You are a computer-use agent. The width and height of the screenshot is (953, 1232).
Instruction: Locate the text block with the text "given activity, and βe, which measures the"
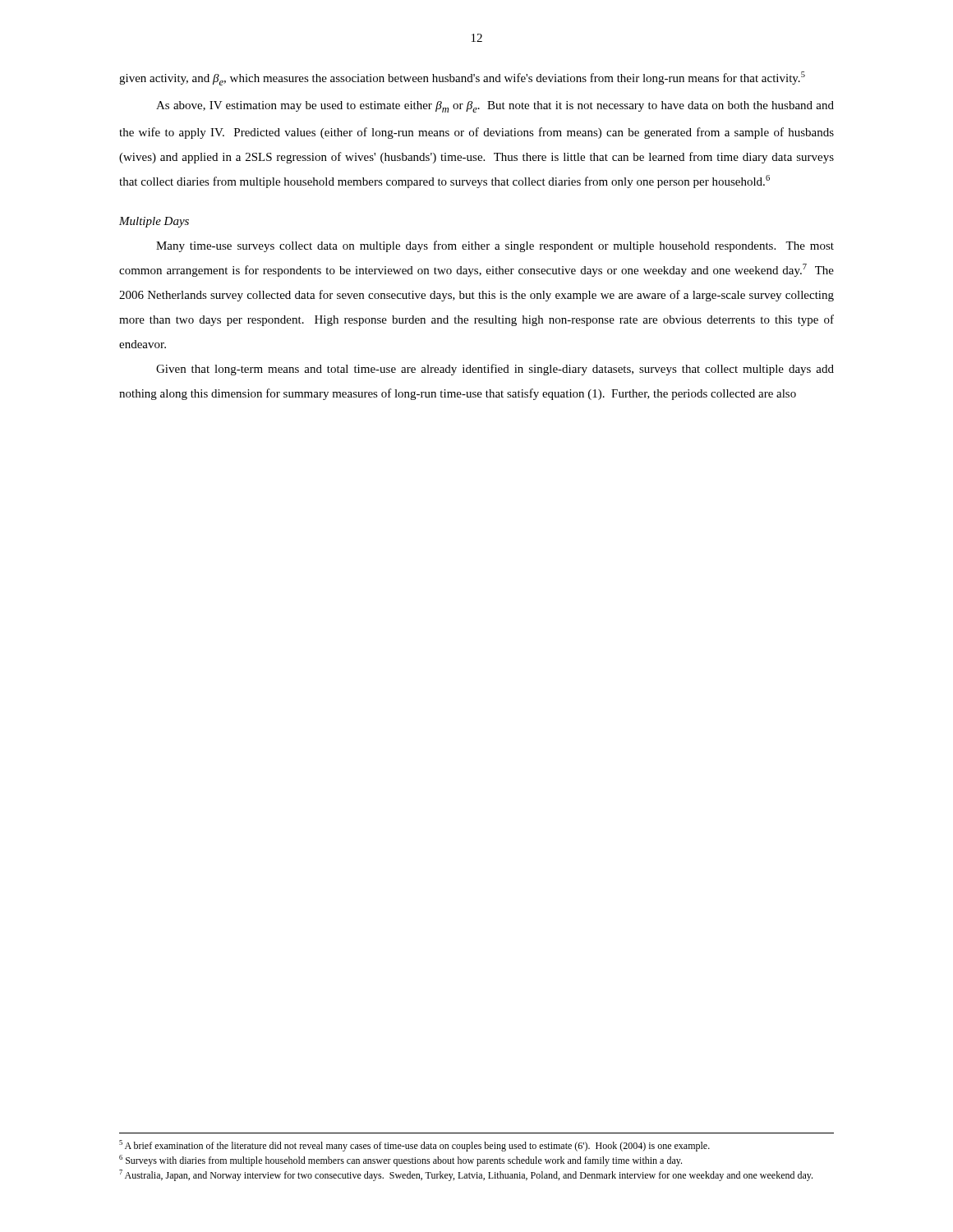(x=462, y=79)
